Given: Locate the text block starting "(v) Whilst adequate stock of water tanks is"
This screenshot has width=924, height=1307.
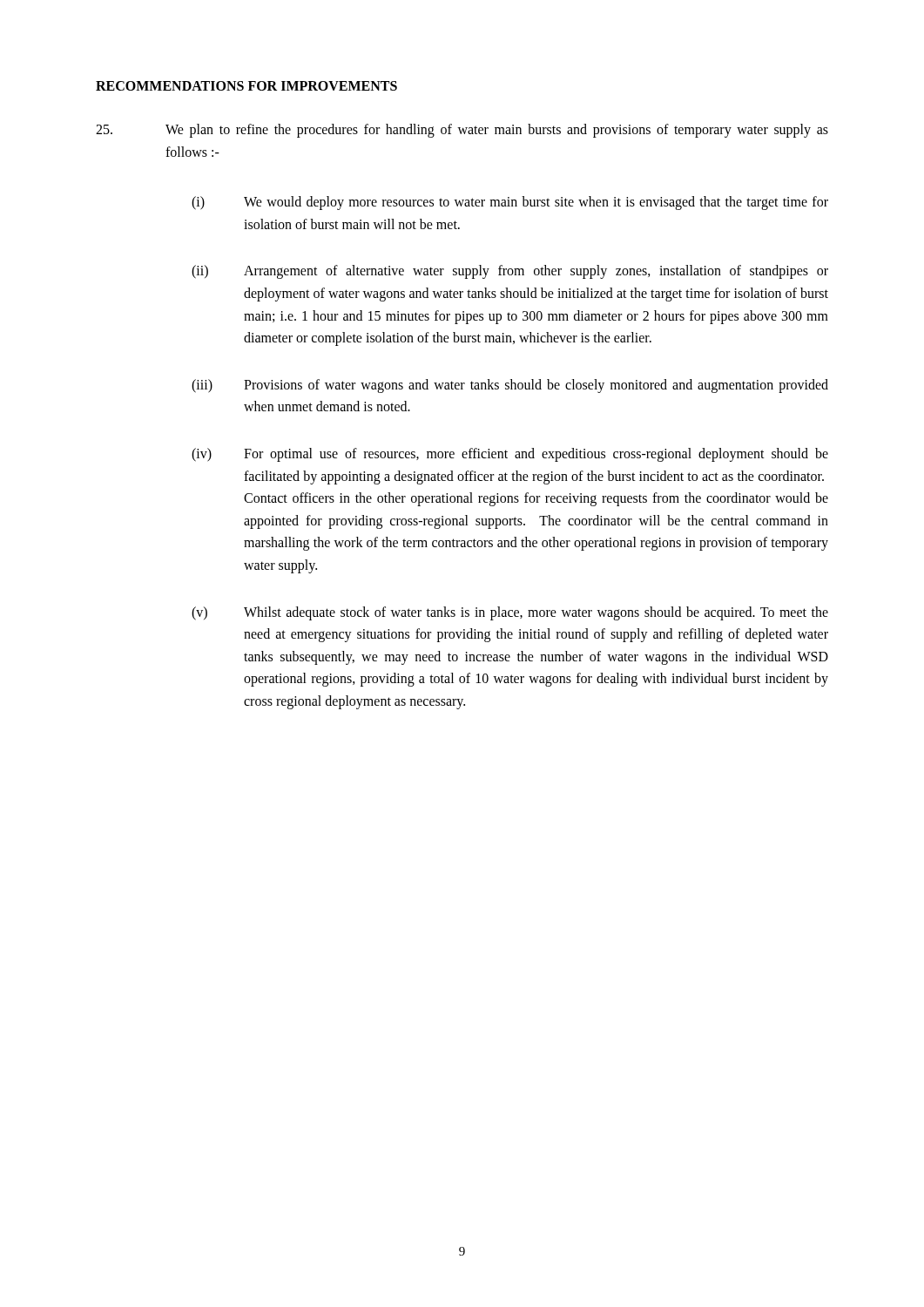Looking at the screenshot, I should 510,657.
